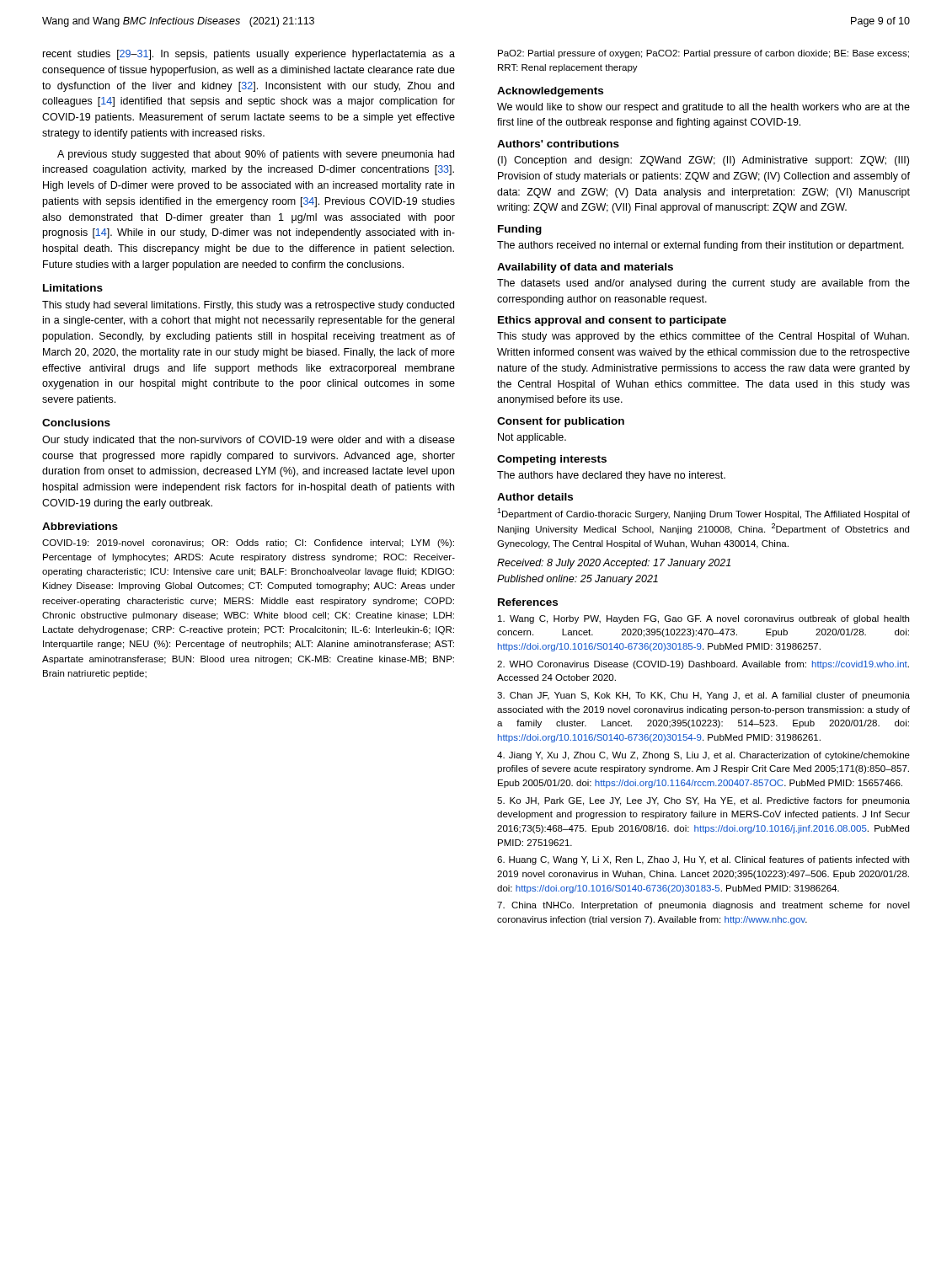
Task: Where is the passage that starts "1Department of Cardio-thoracic Surgery, Nanjing Drum"?
Action: click(703, 528)
